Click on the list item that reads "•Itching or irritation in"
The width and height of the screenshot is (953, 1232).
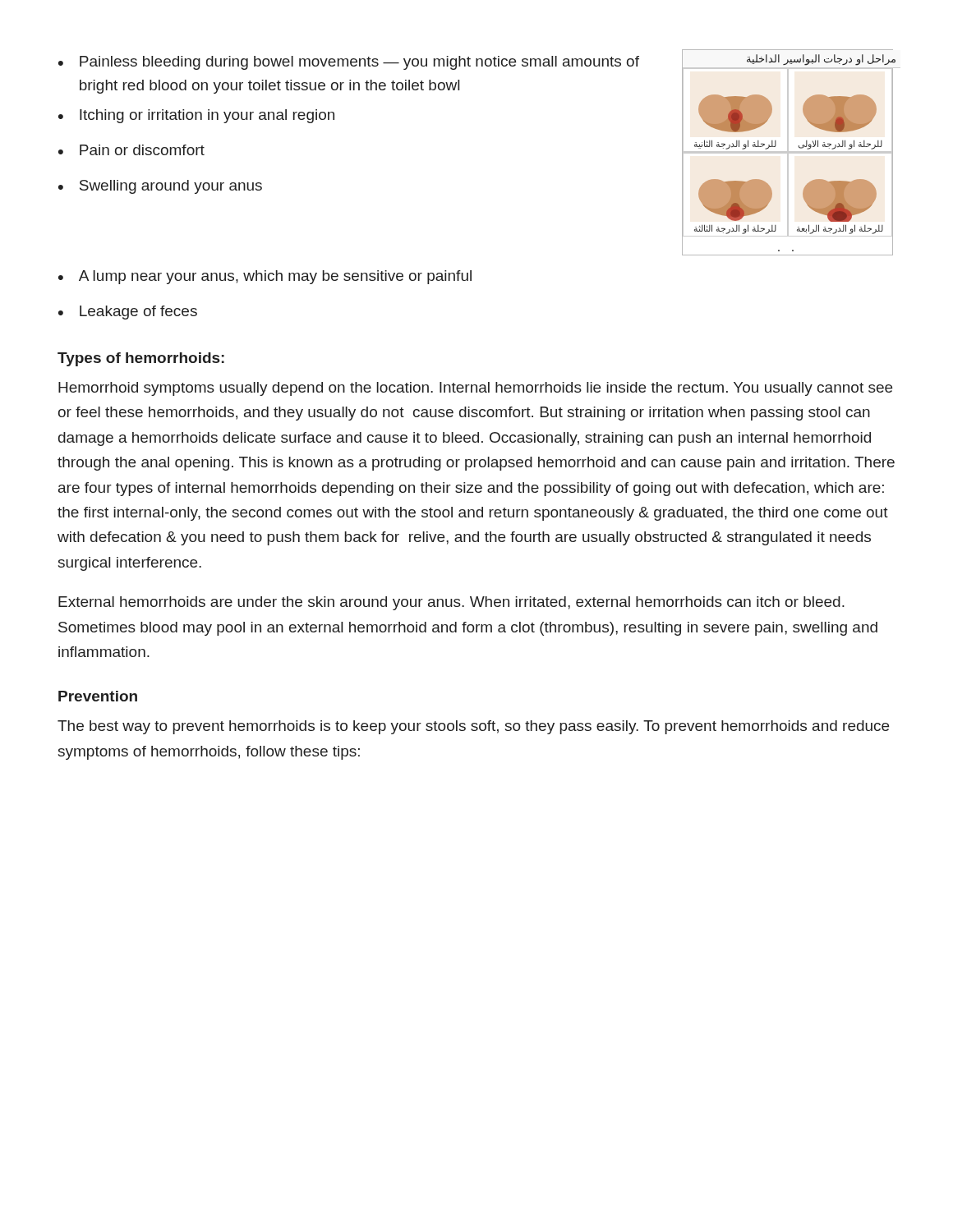click(196, 116)
